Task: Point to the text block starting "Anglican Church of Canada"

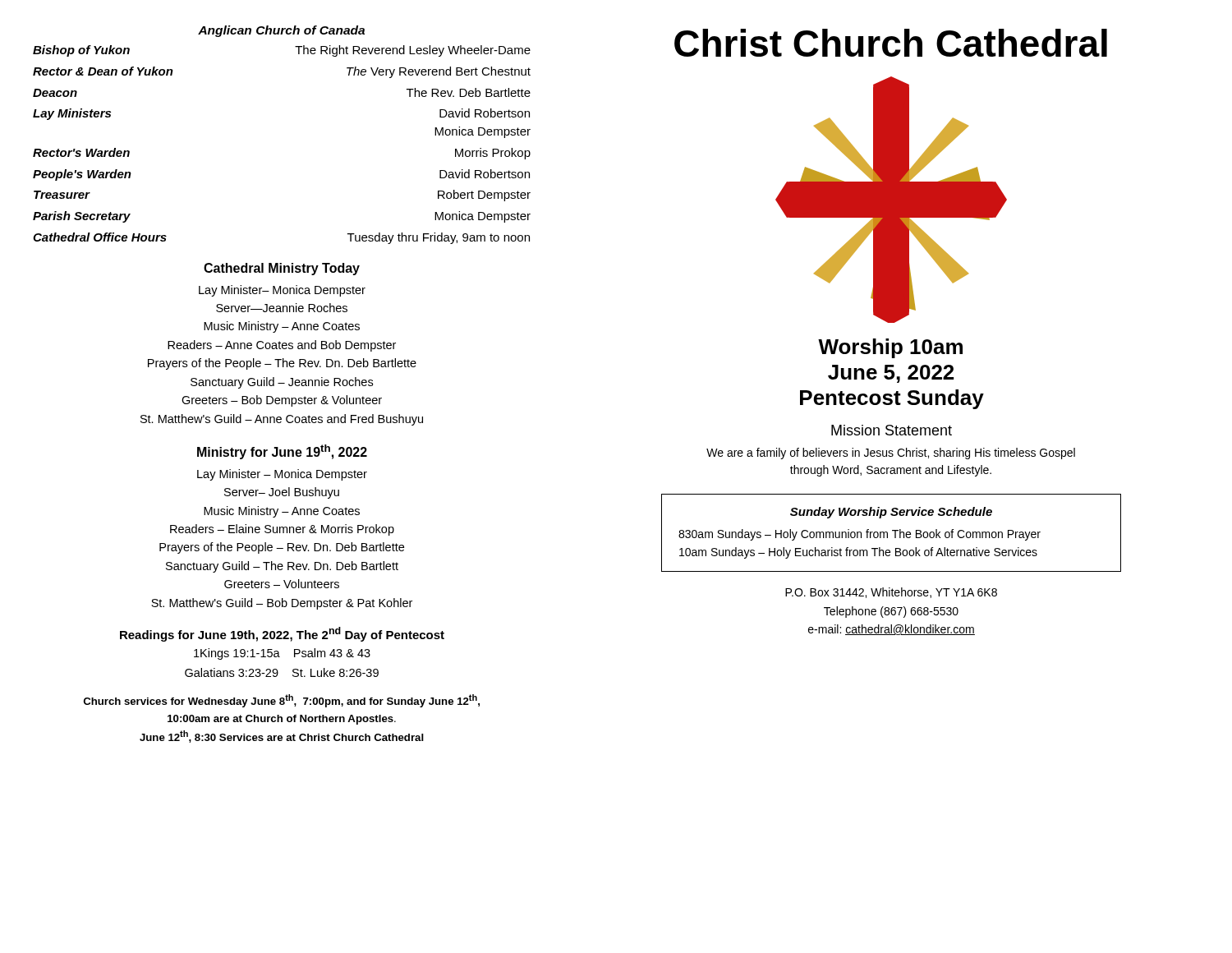Action: (x=282, y=30)
